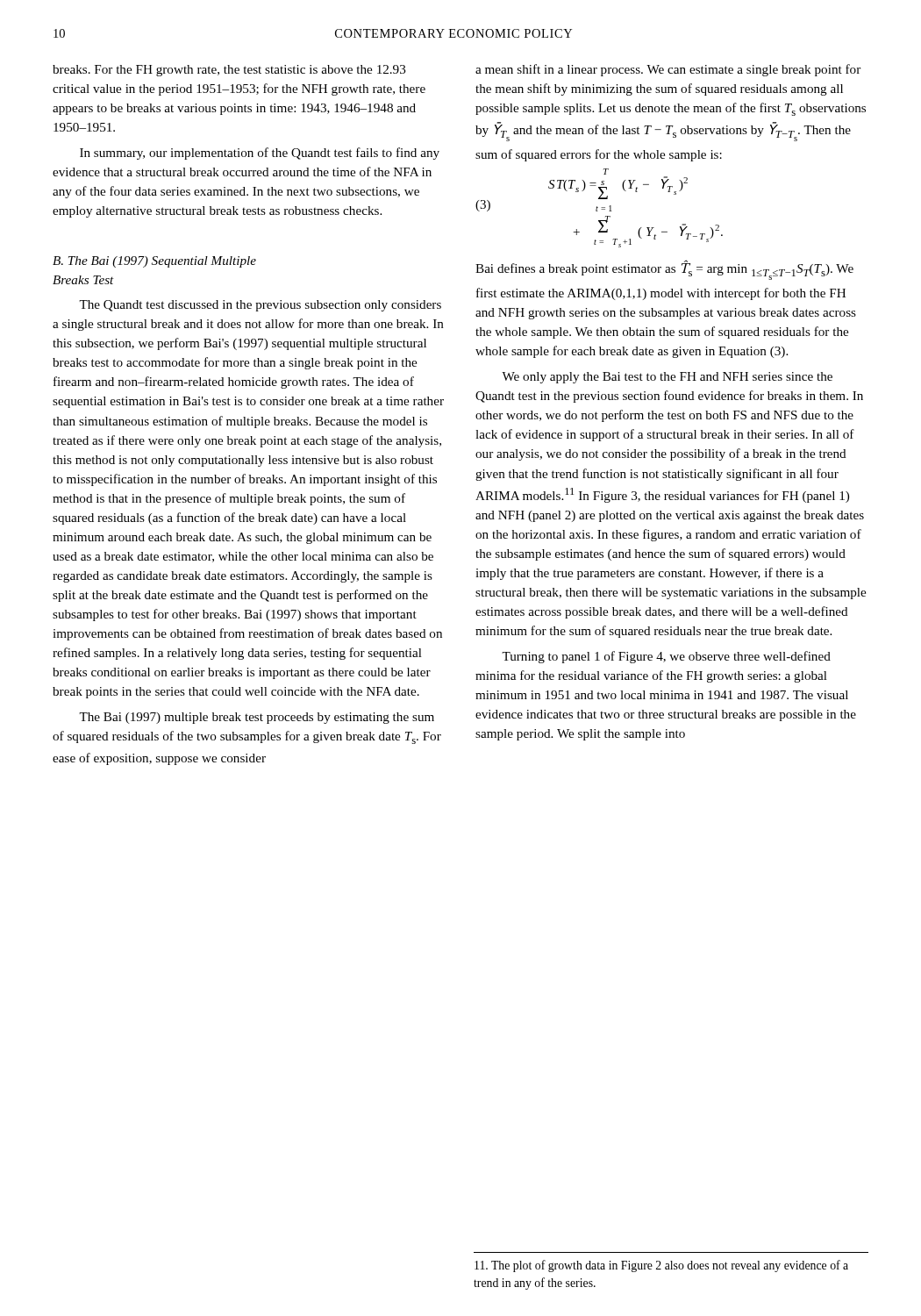
Task: Select the footnote with the text "The plot of growth data"
Action: 661,1274
